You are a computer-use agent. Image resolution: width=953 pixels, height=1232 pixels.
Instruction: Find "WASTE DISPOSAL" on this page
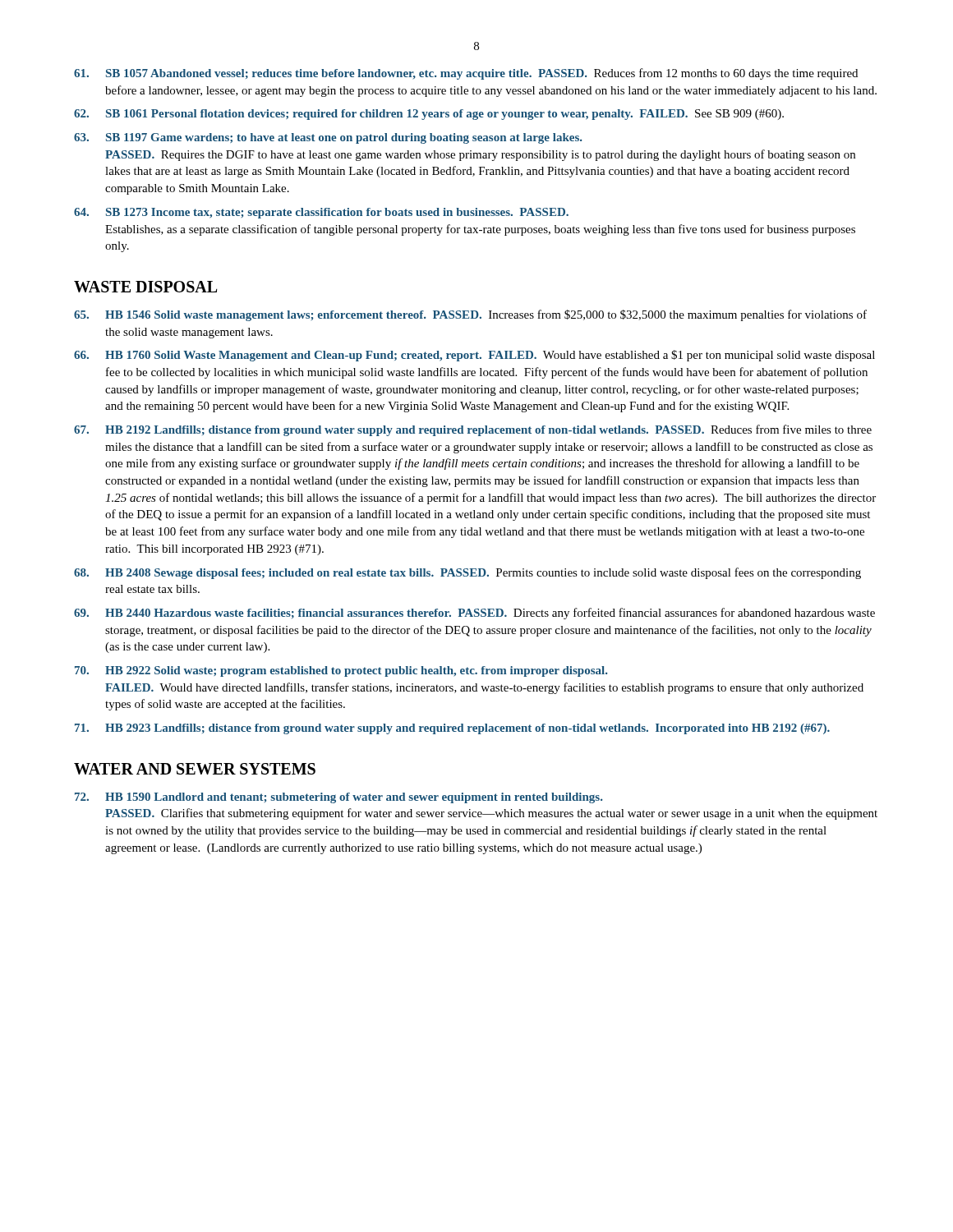coord(146,287)
